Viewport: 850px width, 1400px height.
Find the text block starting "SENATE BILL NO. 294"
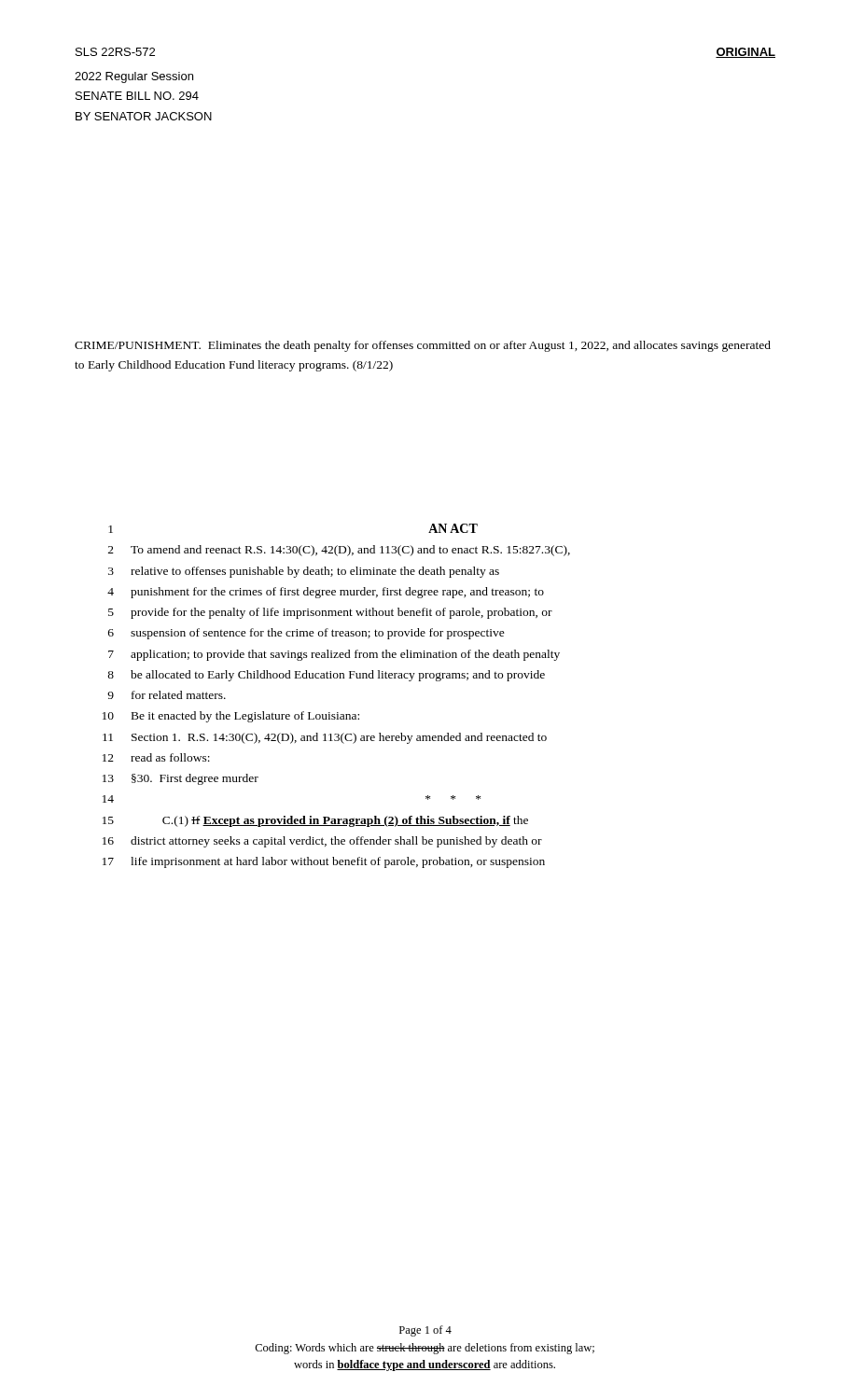pos(137,96)
